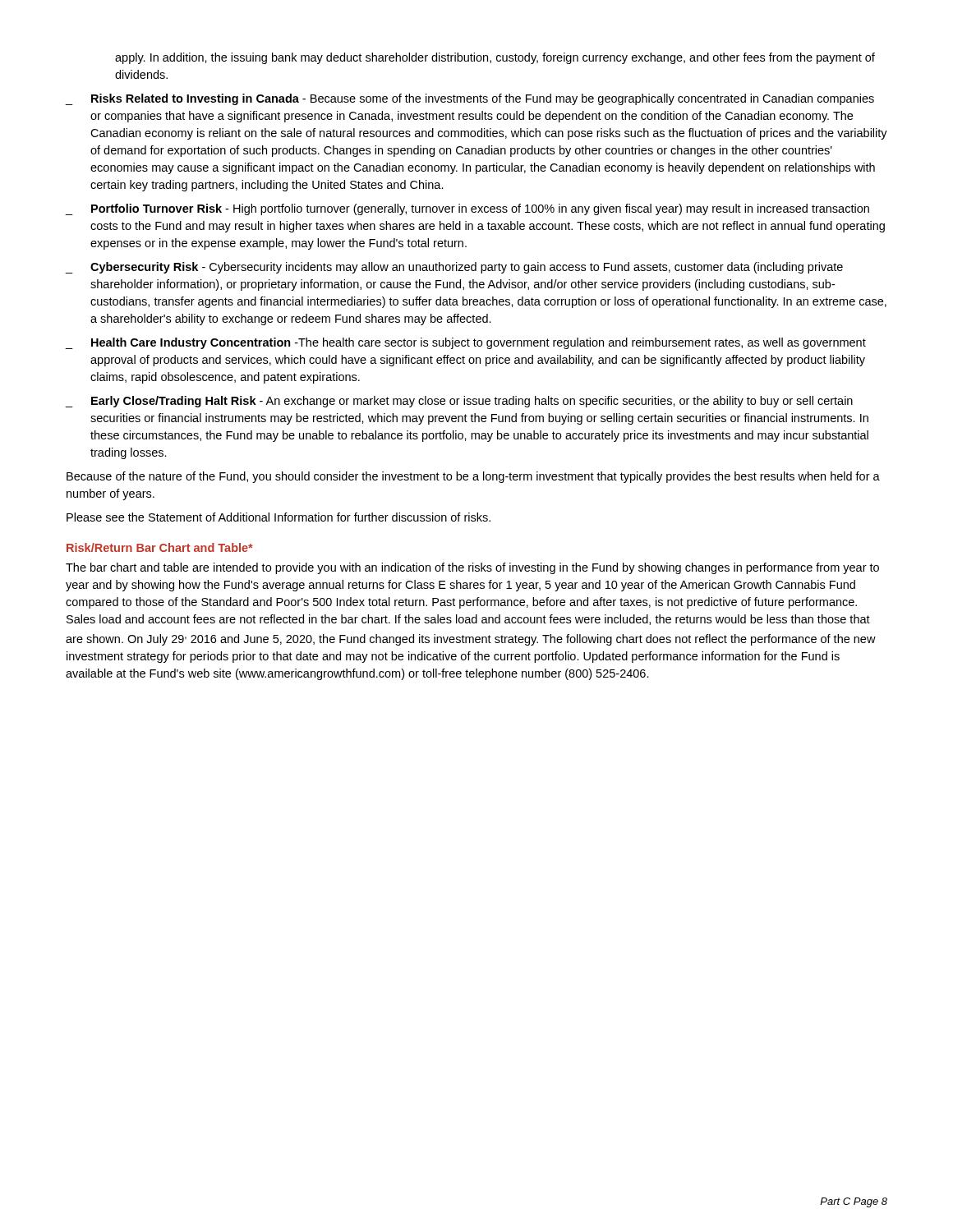Select the region starting "_ Risks Related to"
This screenshot has width=953, height=1232.
pos(476,142)
